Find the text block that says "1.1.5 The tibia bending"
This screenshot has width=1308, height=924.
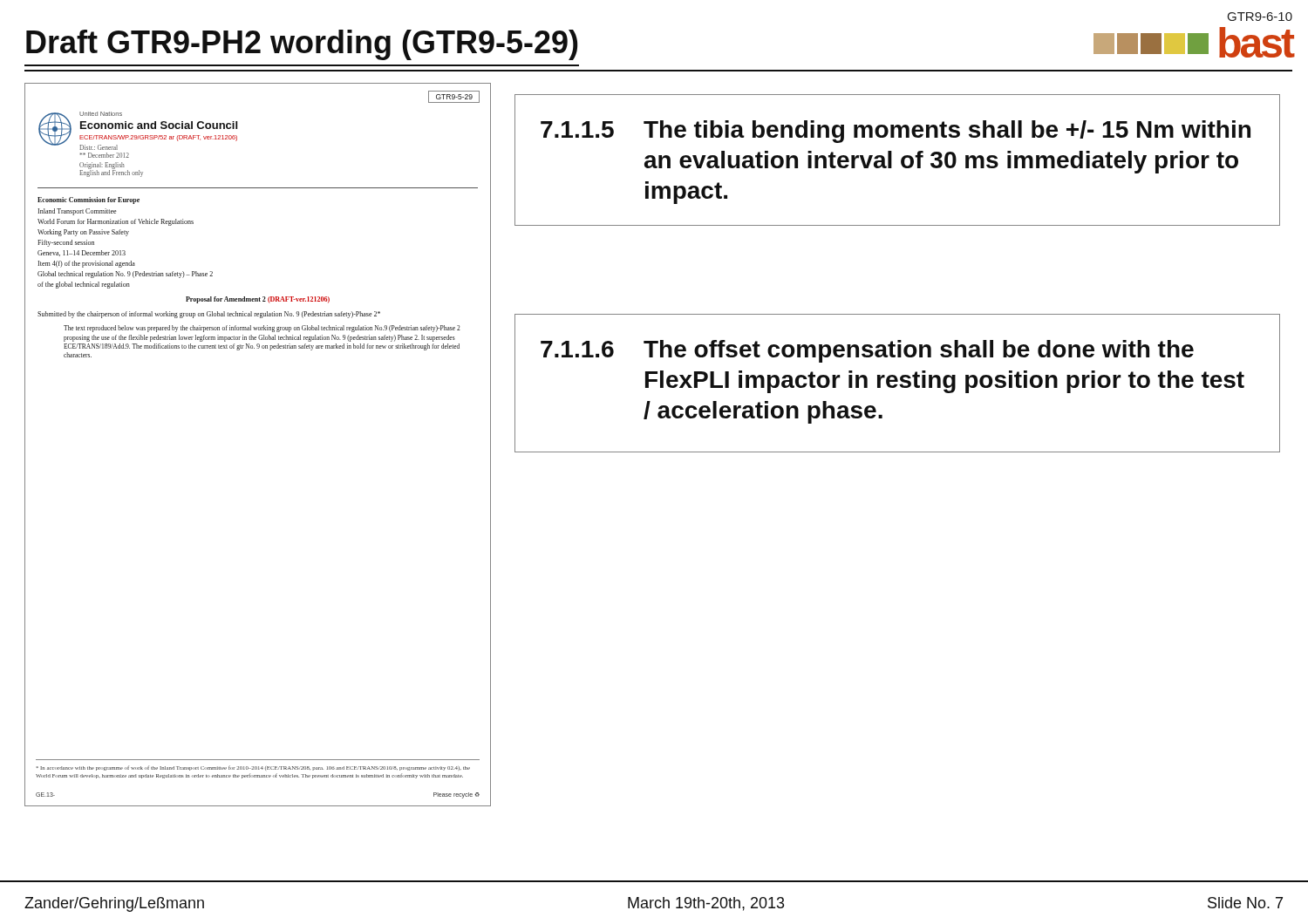click(897, 160)
